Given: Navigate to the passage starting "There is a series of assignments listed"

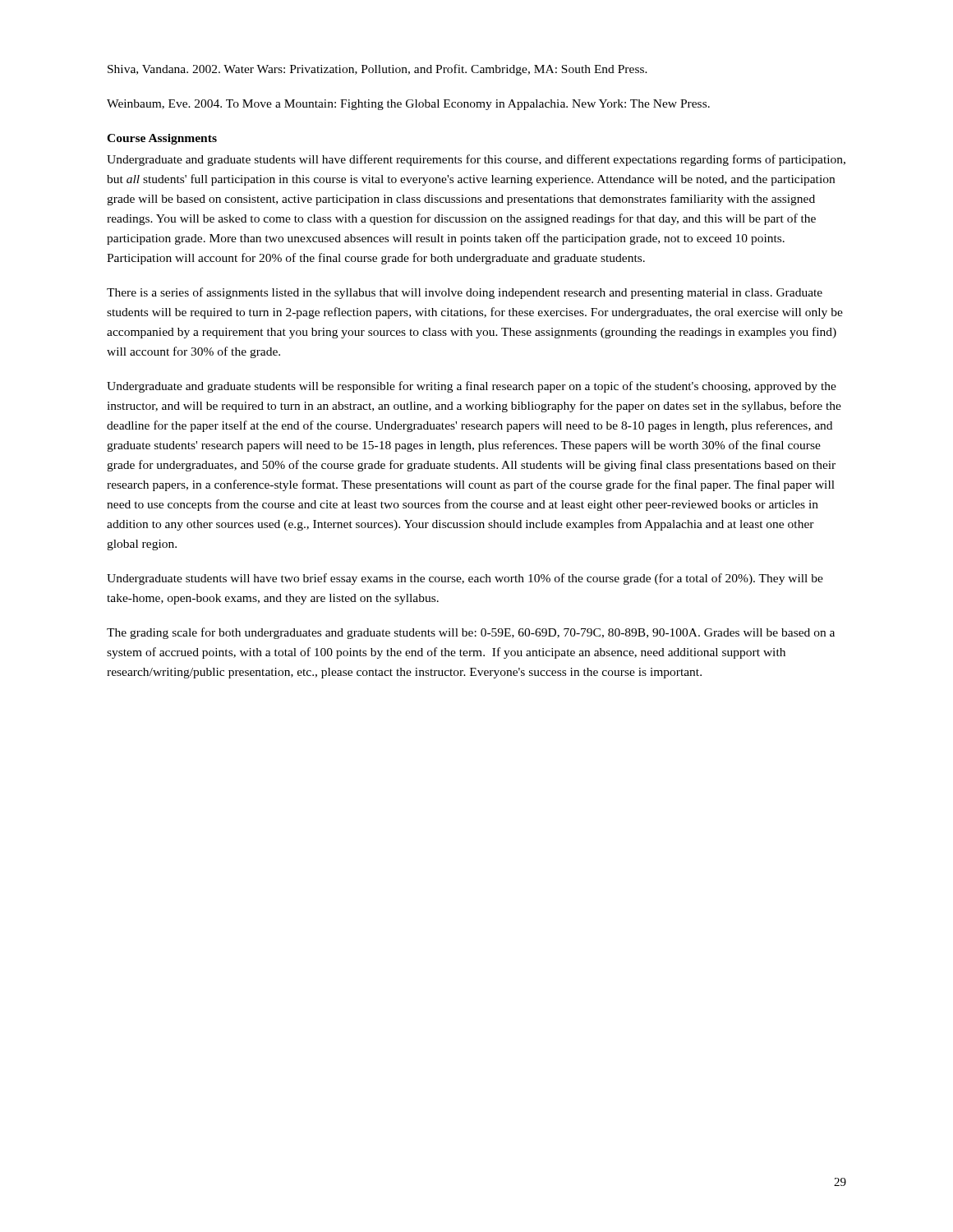Looking at the screenshot, I should (475, 322).
